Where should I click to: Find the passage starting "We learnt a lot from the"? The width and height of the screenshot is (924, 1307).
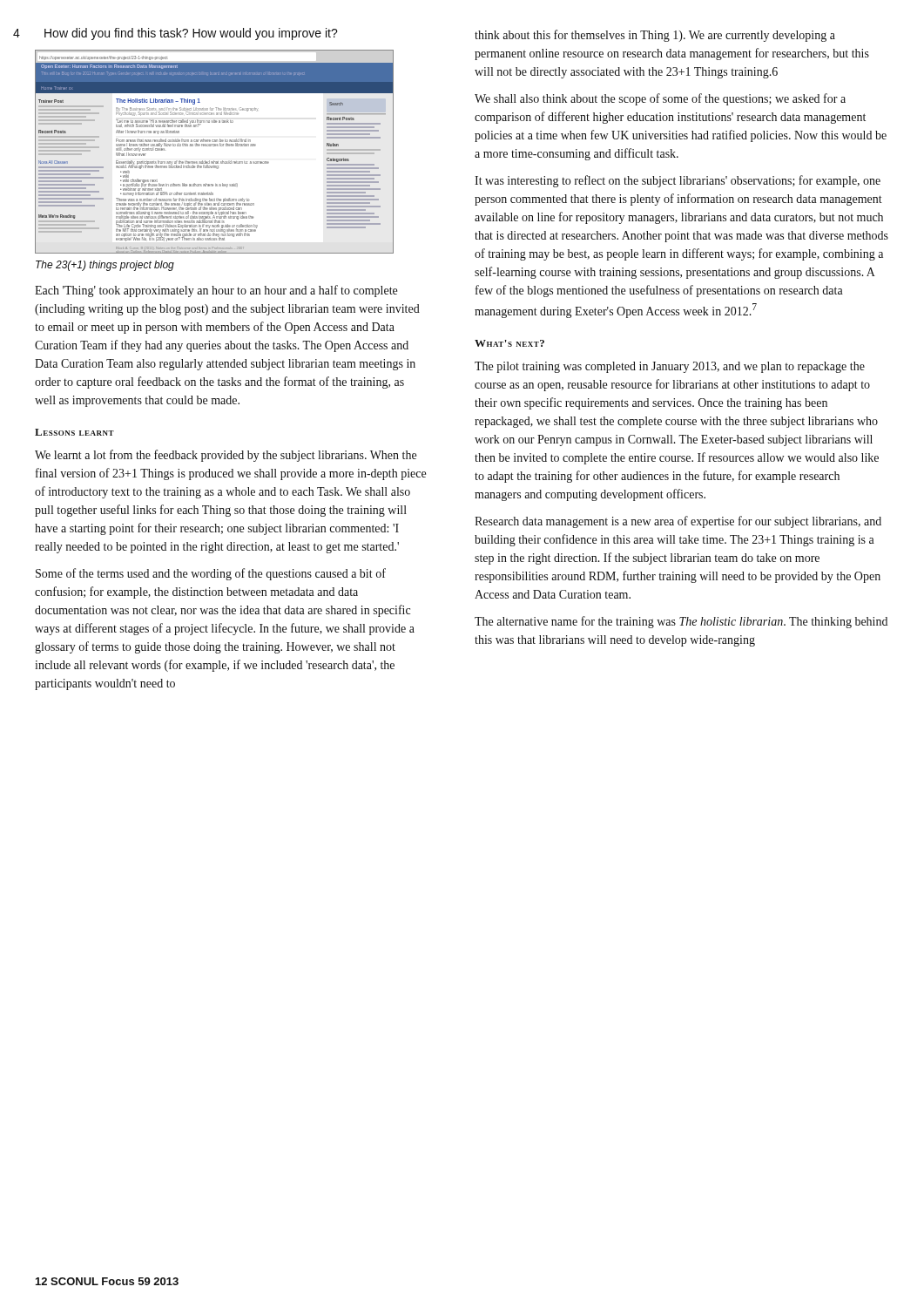(x=231, y=501)
